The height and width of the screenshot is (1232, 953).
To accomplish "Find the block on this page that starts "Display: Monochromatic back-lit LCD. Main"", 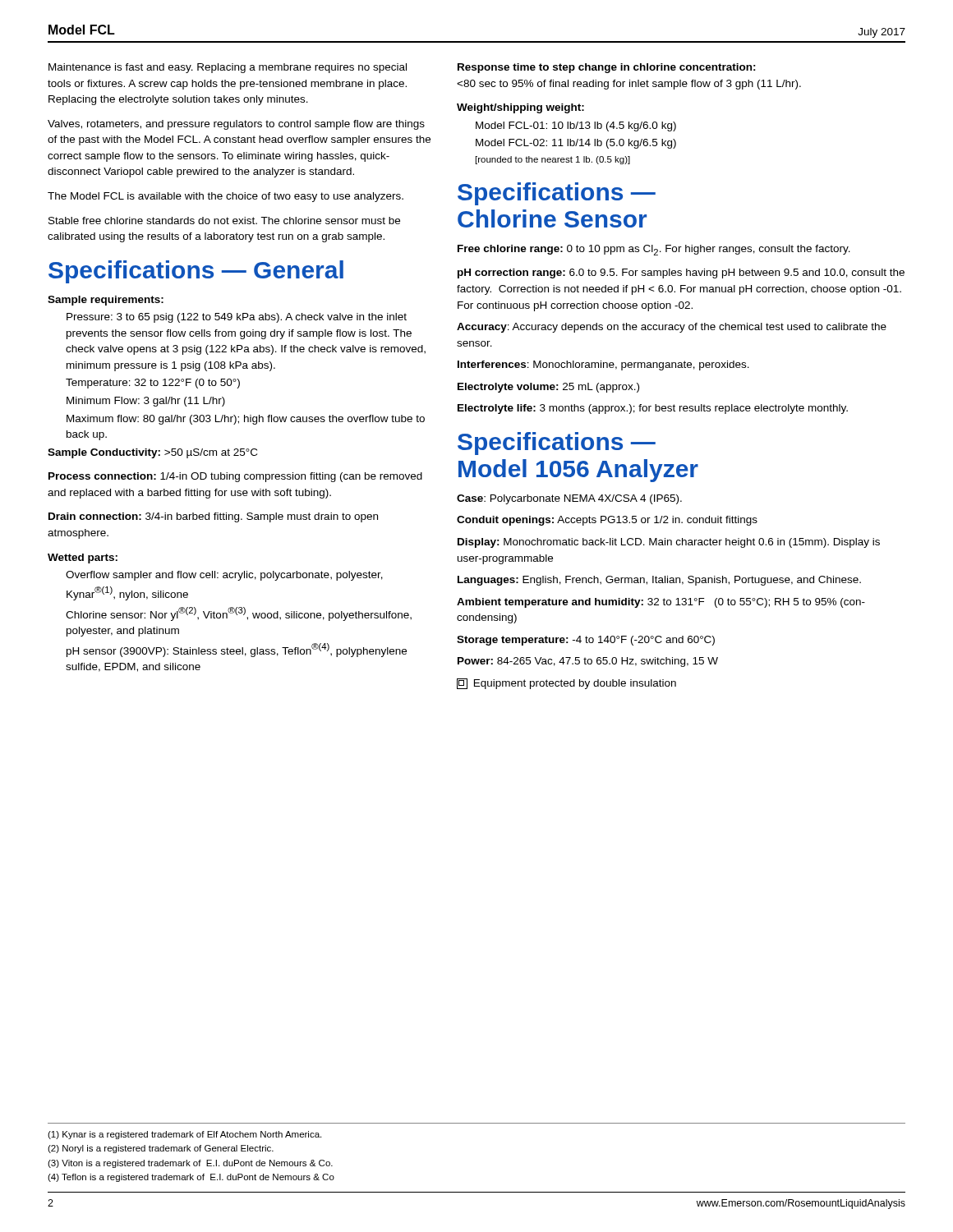I will [681, 550].
